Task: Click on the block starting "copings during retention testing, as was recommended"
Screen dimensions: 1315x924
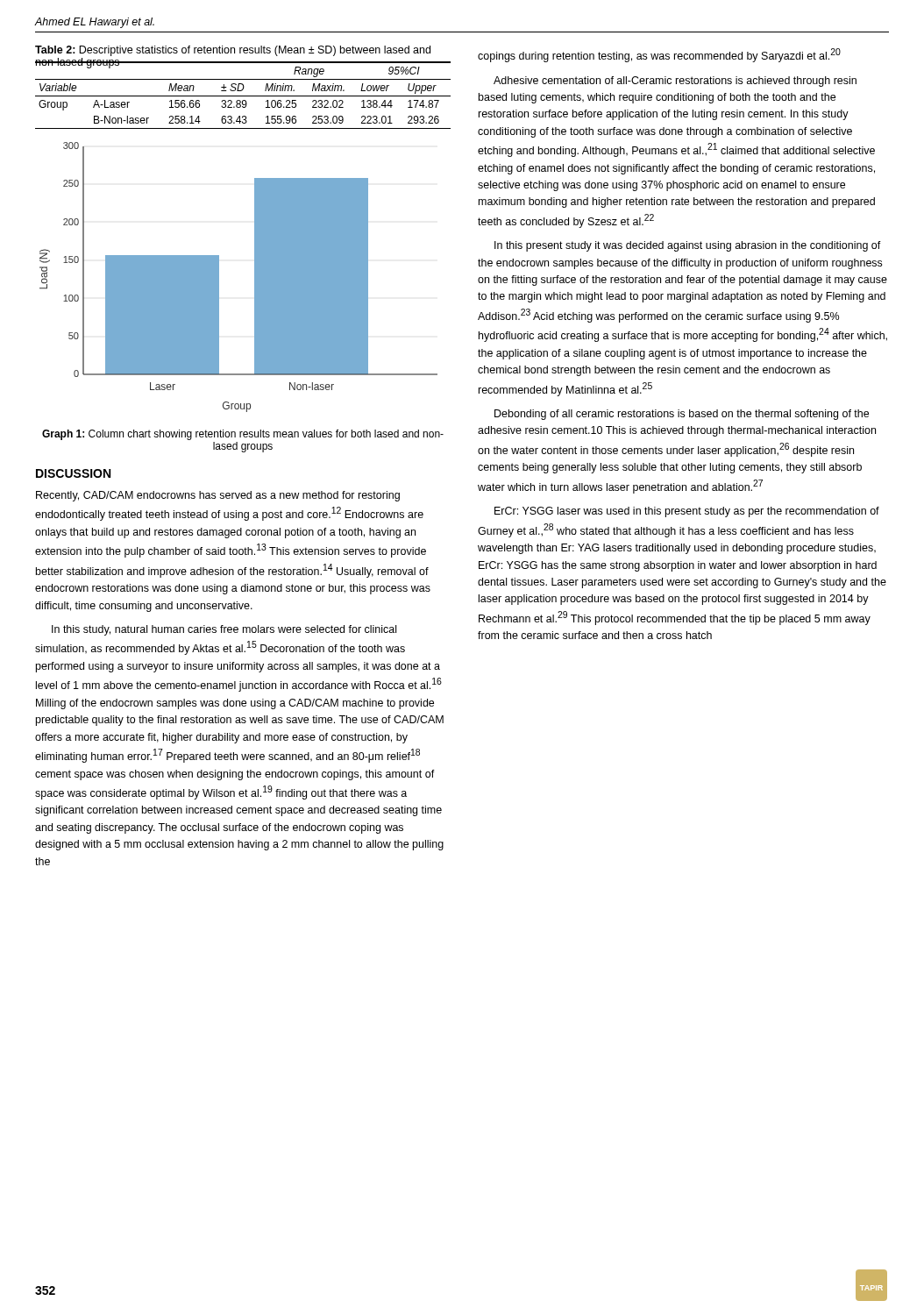Action: [683, 345]
